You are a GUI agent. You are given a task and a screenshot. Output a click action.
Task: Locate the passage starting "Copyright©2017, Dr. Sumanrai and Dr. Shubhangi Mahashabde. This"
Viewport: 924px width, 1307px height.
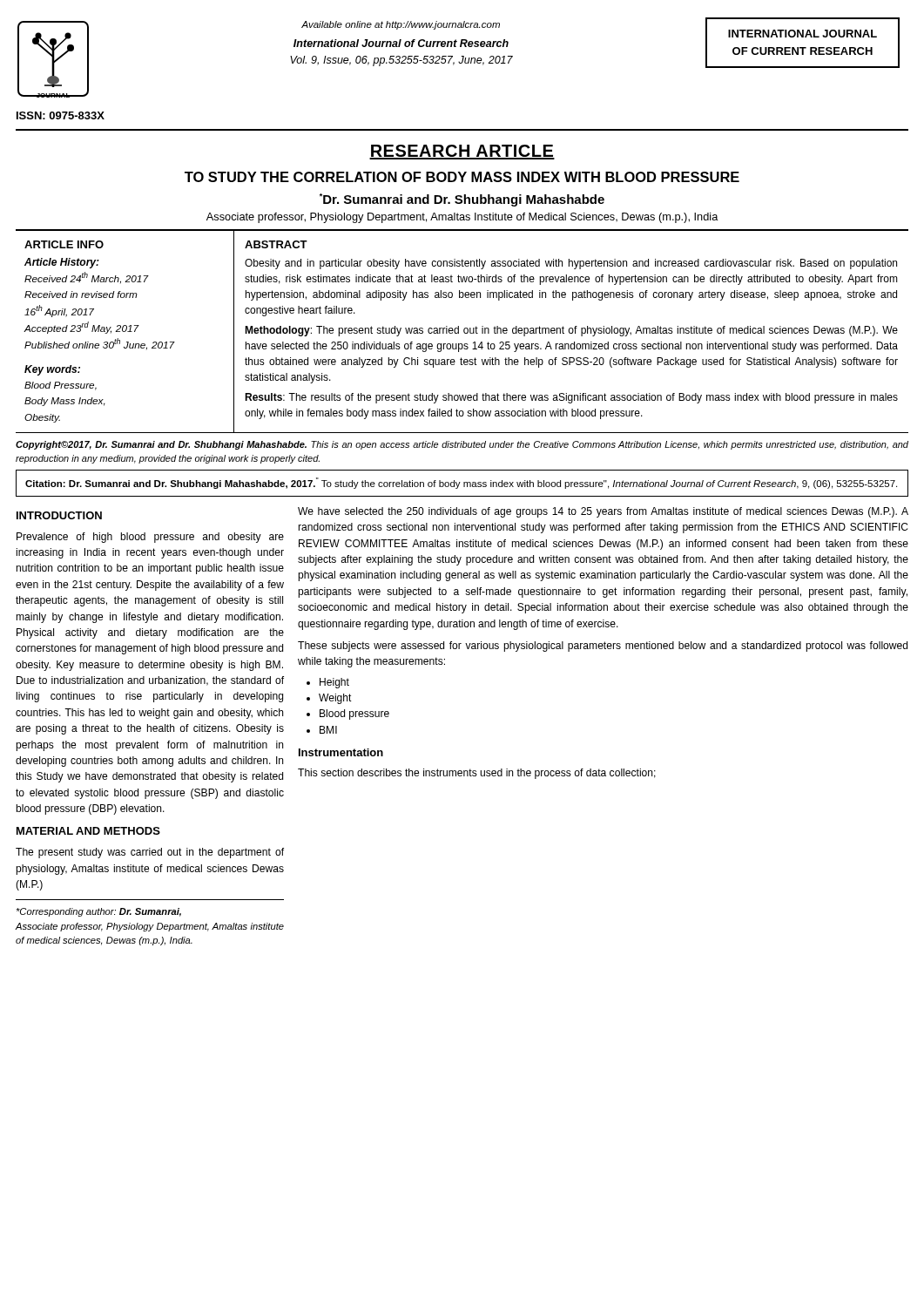[x=462, y=451]
